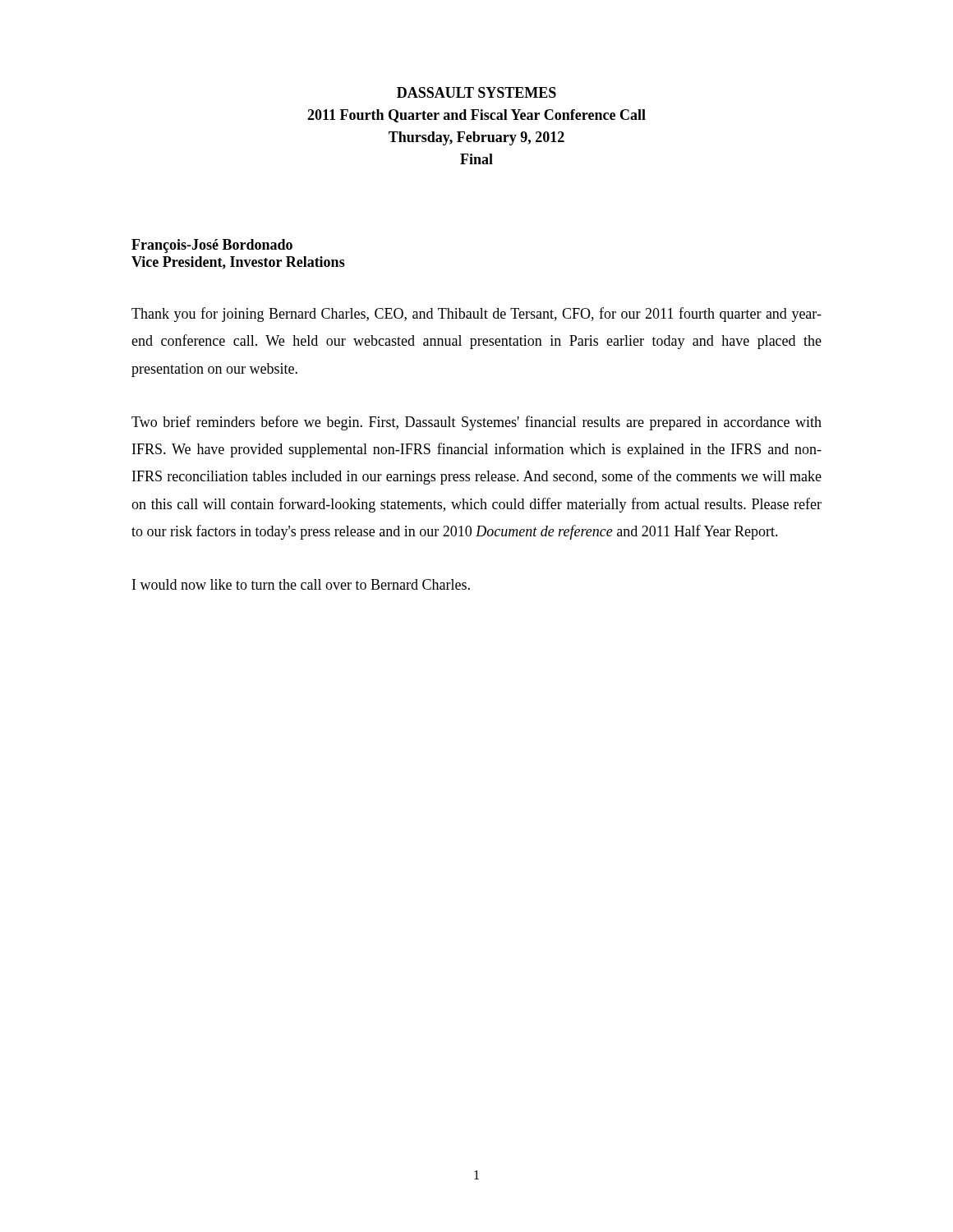Click on the passage starting "Thank you for joining Bernard"
Image resolution: width=953 pixels, height=1232 pixels.
(x=476, y=341)
